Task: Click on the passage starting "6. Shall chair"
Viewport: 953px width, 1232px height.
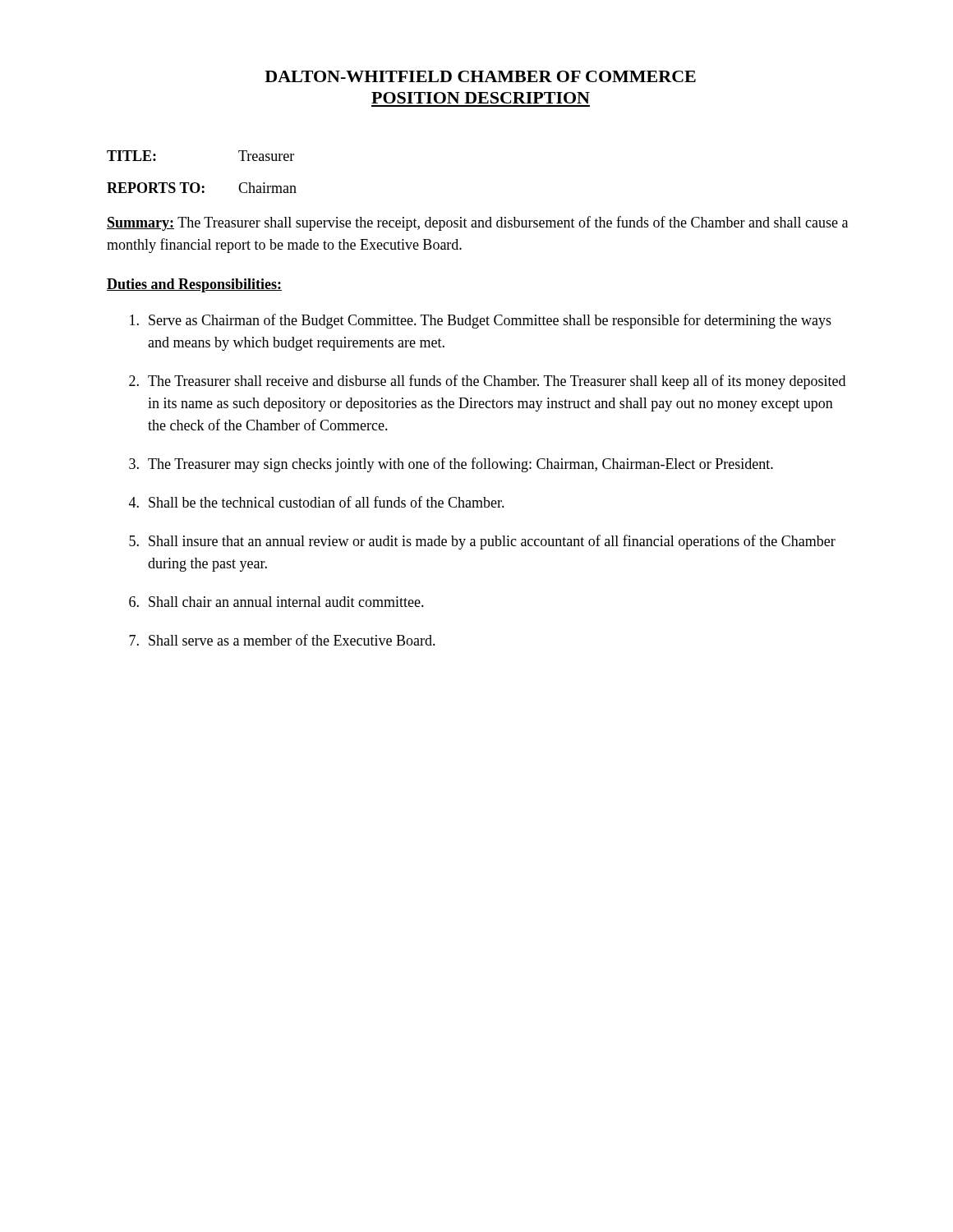Action: point(276,602)
